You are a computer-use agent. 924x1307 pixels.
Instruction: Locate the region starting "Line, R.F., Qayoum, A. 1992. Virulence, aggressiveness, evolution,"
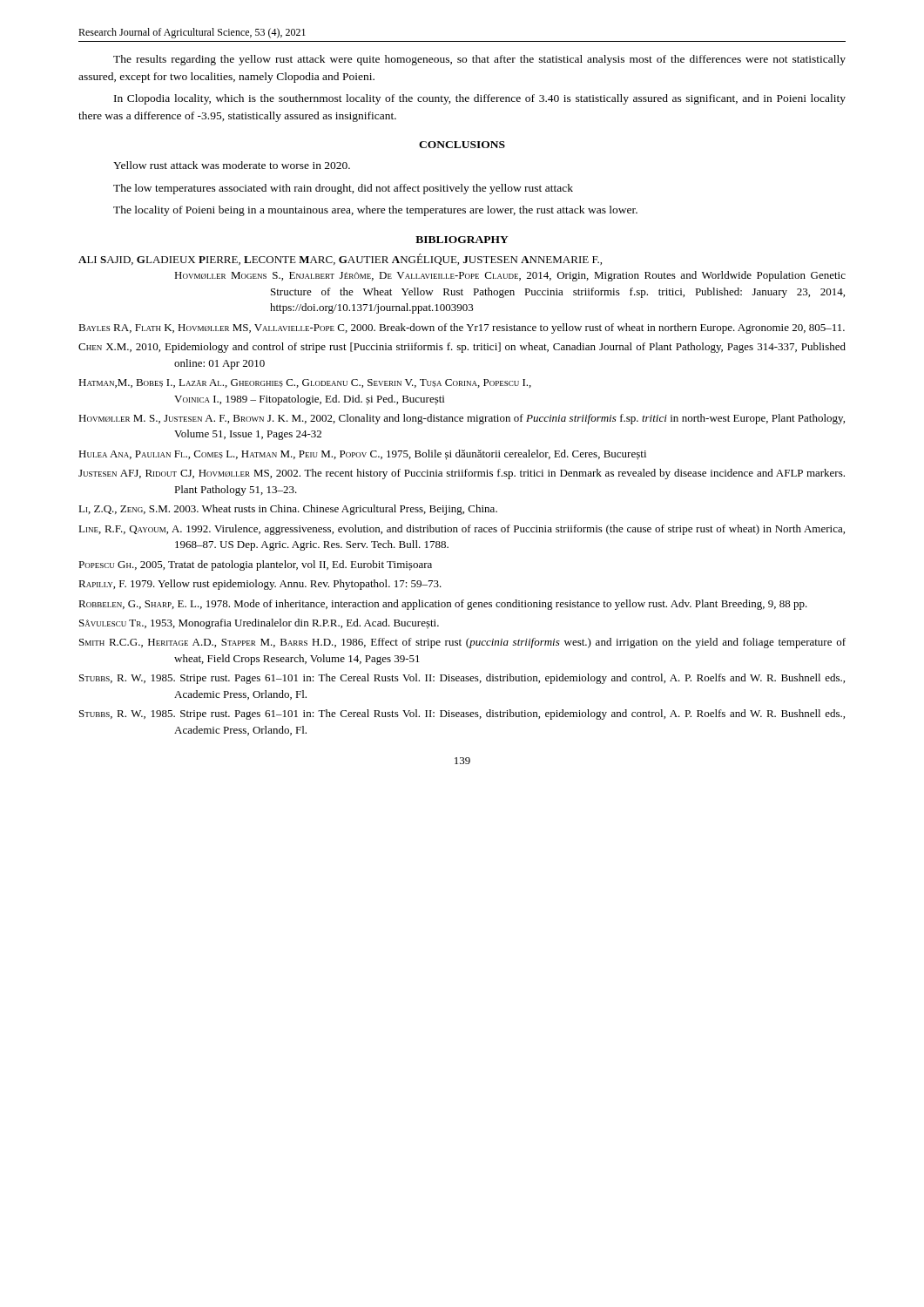click(x=462, y=536)
